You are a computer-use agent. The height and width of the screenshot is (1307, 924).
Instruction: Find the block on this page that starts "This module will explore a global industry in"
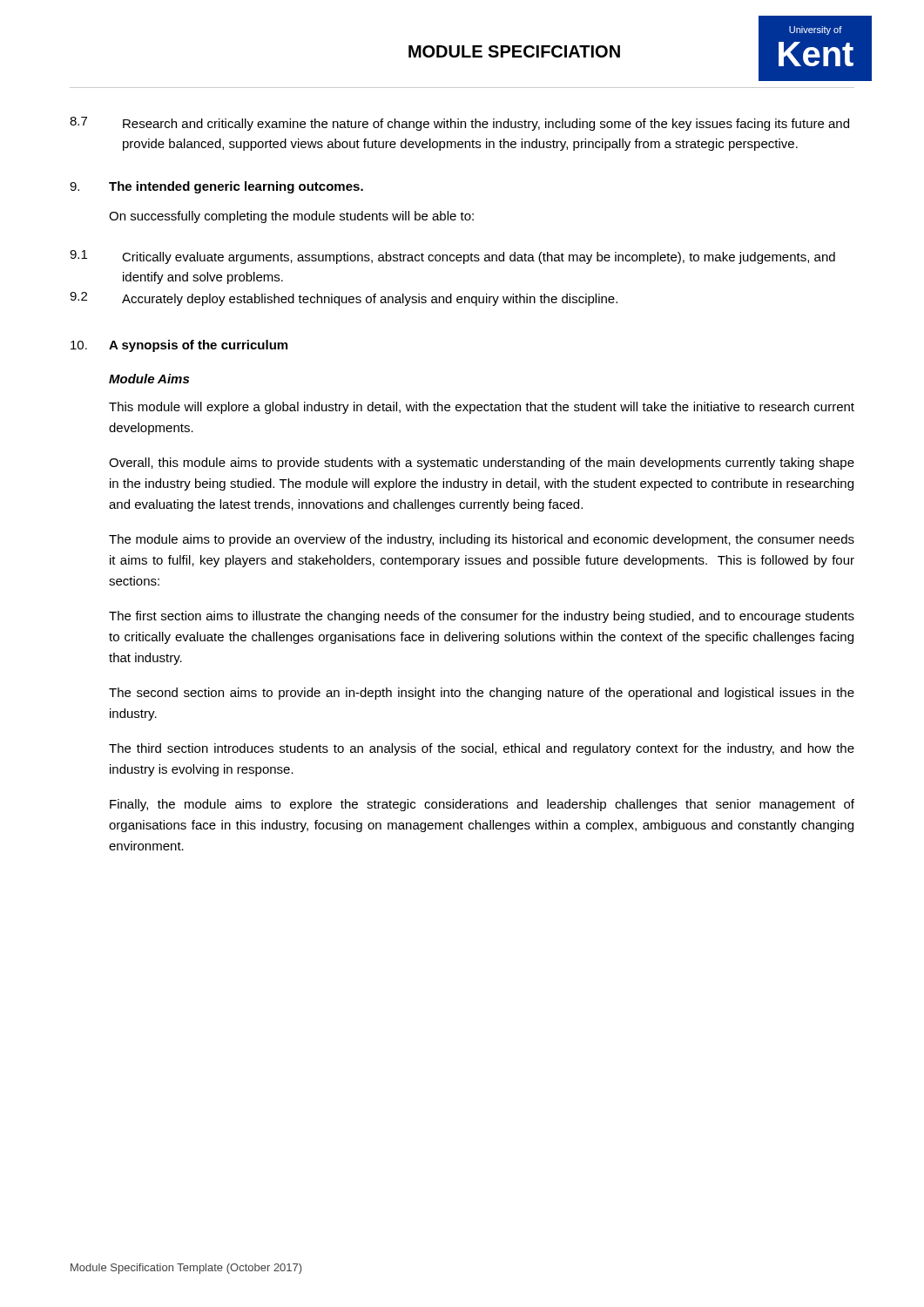[482, 416]
